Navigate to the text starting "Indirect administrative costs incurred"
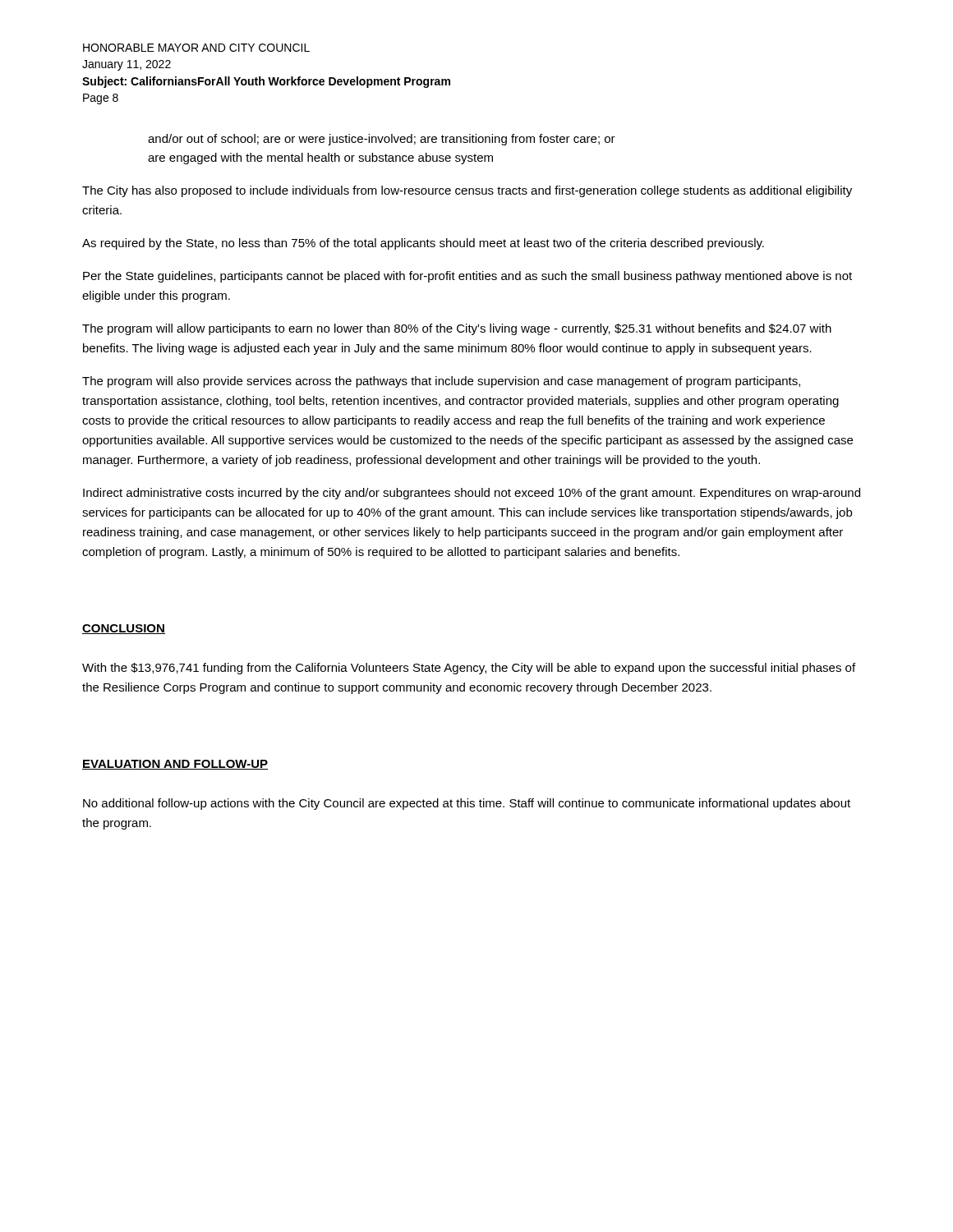 point(472,522)
